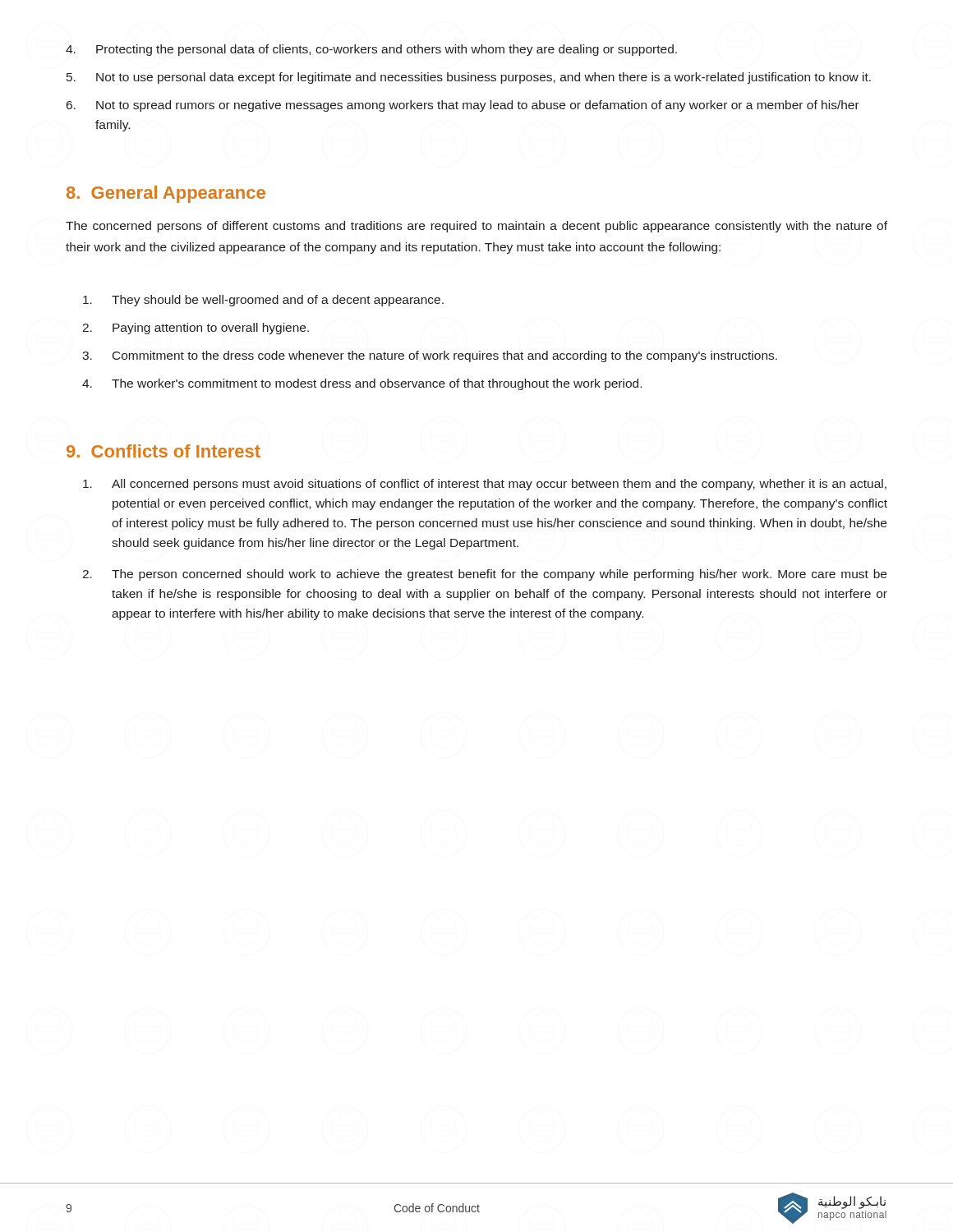The width and height of the screenshot is (953, 1232).
Task: Click on the list item containing "2. The person"
Action: click(x=485, y=594)
